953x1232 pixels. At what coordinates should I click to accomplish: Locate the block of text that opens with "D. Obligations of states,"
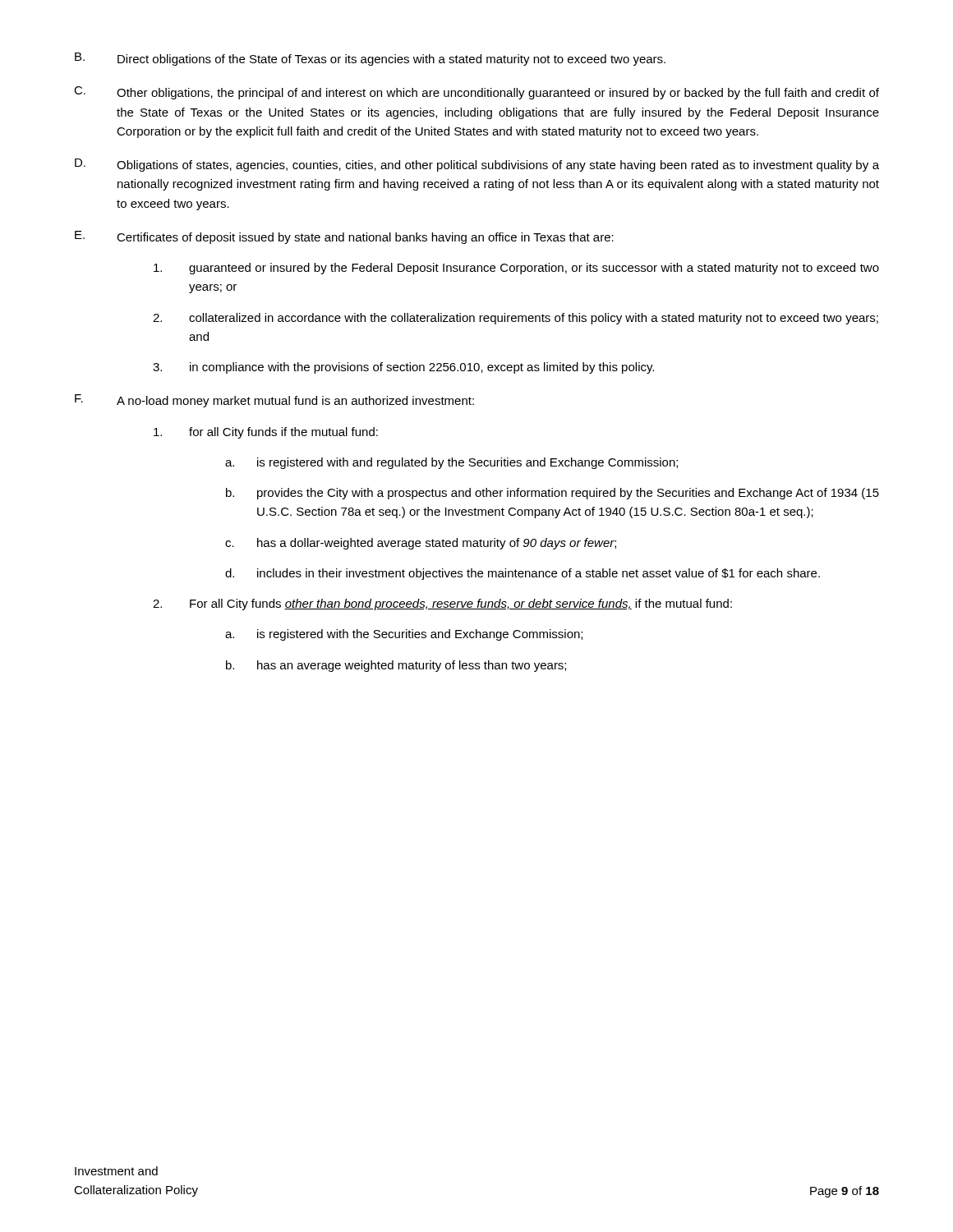pyautogui.click(x=476, y=184)
